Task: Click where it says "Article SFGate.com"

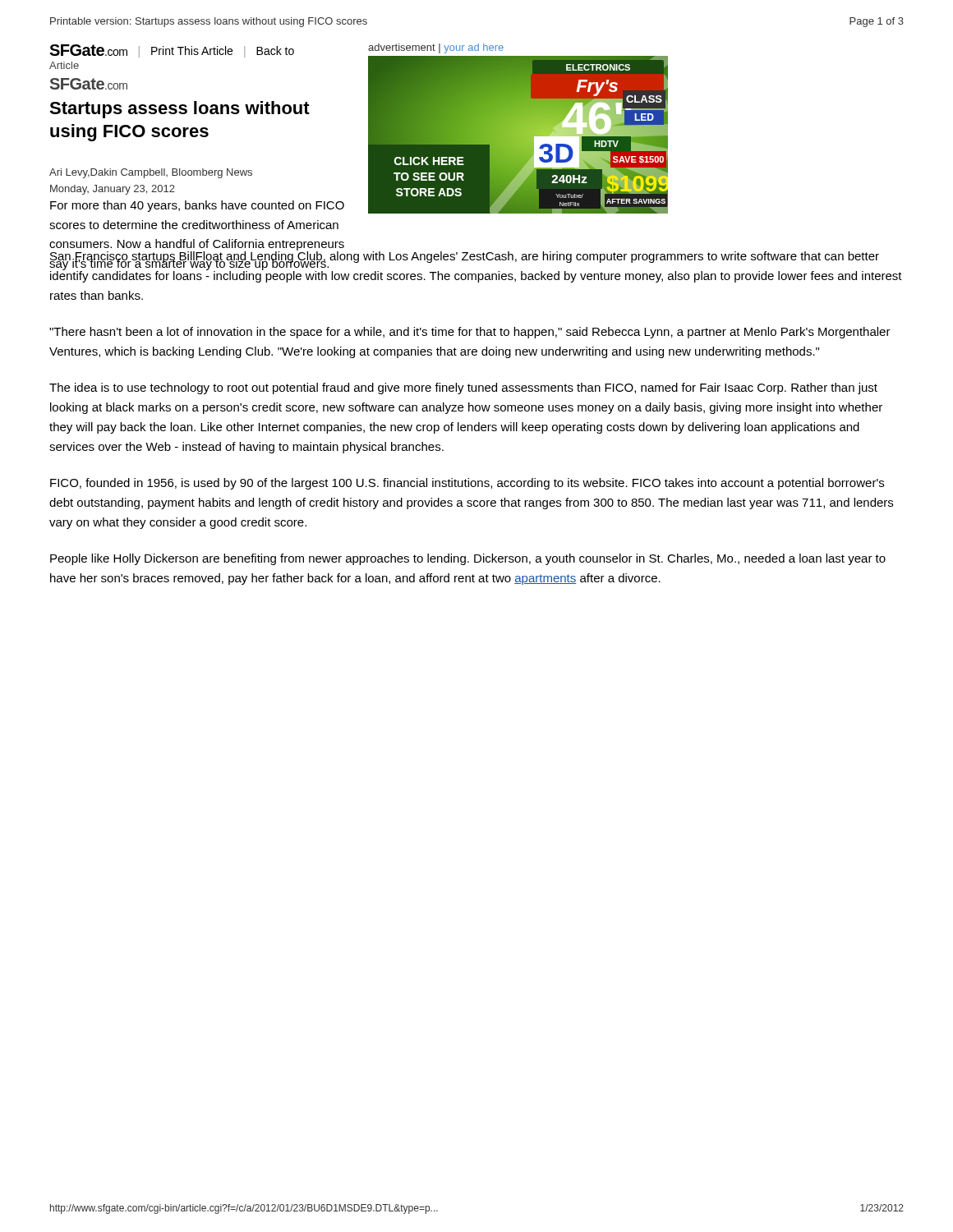Action: [88, 76]
